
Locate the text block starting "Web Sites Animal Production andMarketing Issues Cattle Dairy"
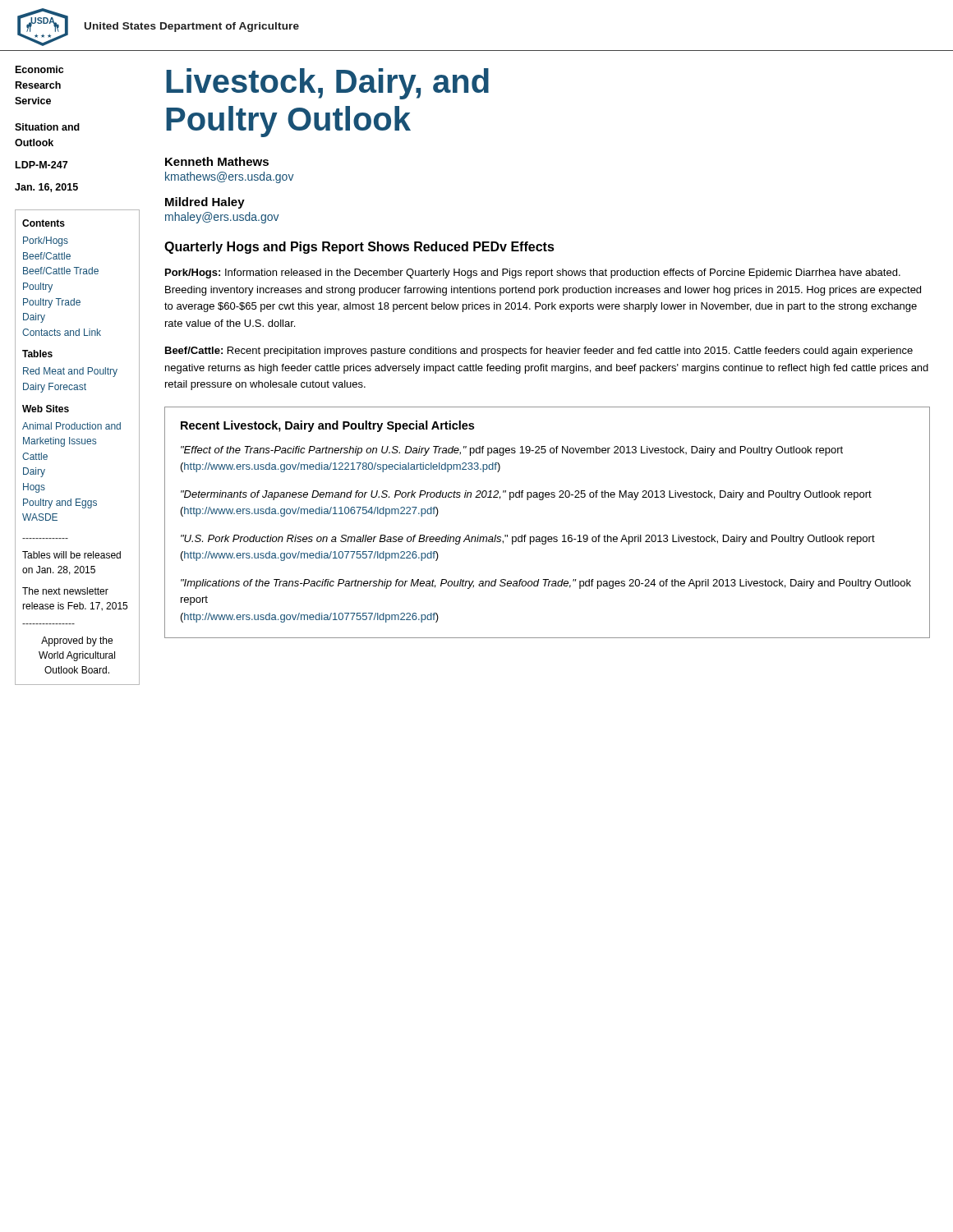click(46, 409)
